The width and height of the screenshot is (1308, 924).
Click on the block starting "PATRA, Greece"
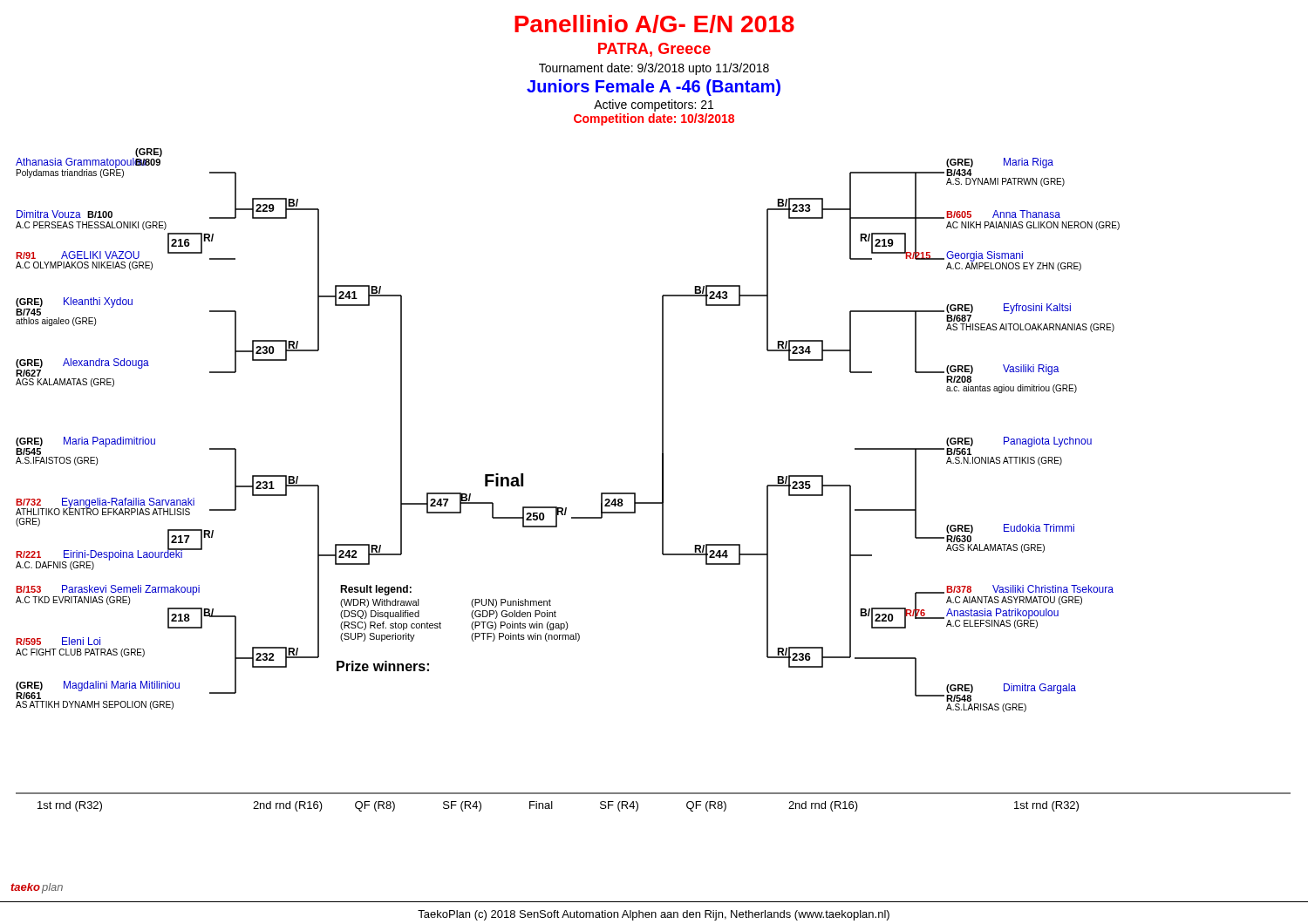[654, 49]
